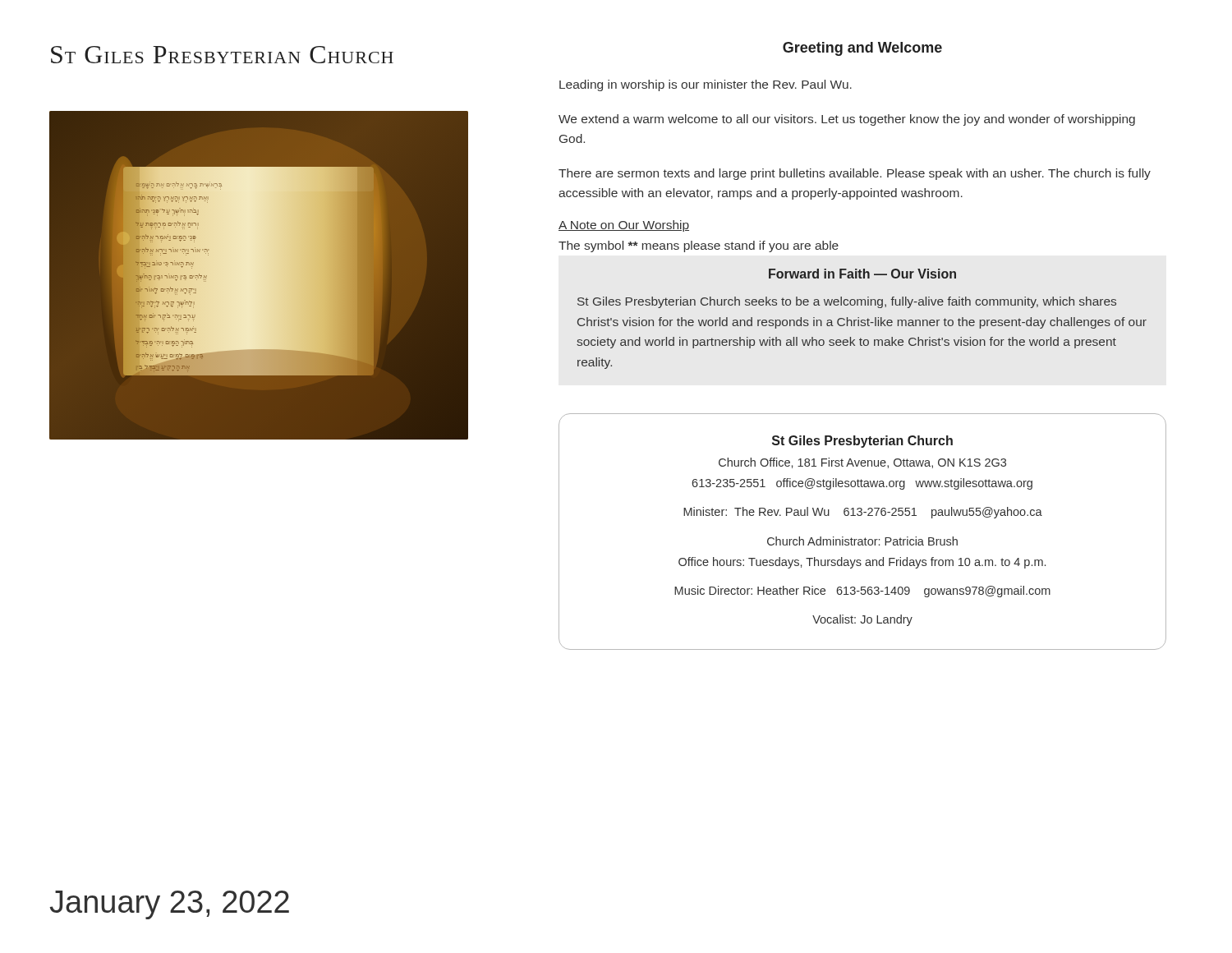Navigate to the text block starting "St Giles Presbyterian Church Church Office, 181"
The height and width of the screenshot is (953, 1232).
862,532
